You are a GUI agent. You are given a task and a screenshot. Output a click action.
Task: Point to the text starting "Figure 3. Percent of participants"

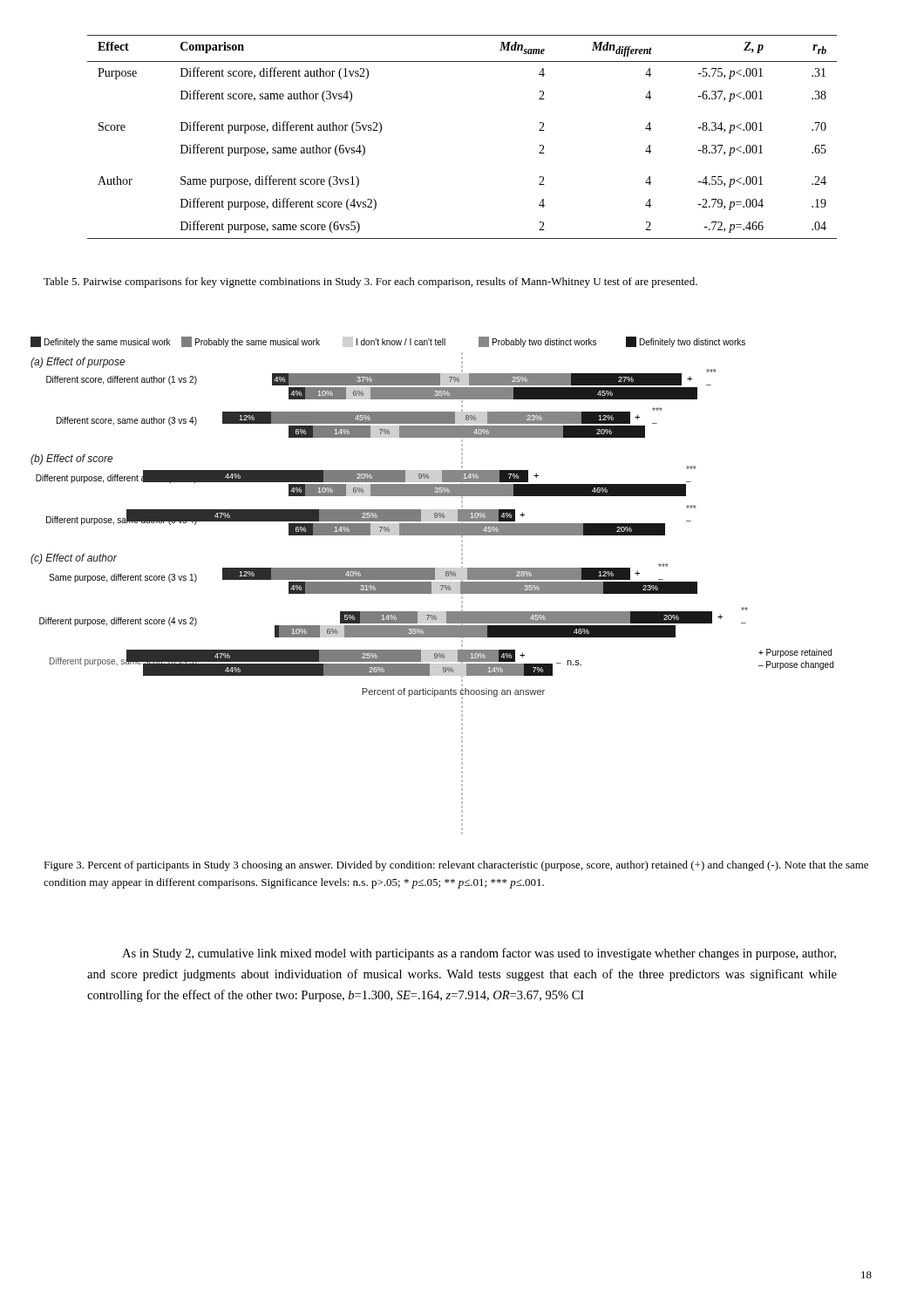(x=456, y=873)
